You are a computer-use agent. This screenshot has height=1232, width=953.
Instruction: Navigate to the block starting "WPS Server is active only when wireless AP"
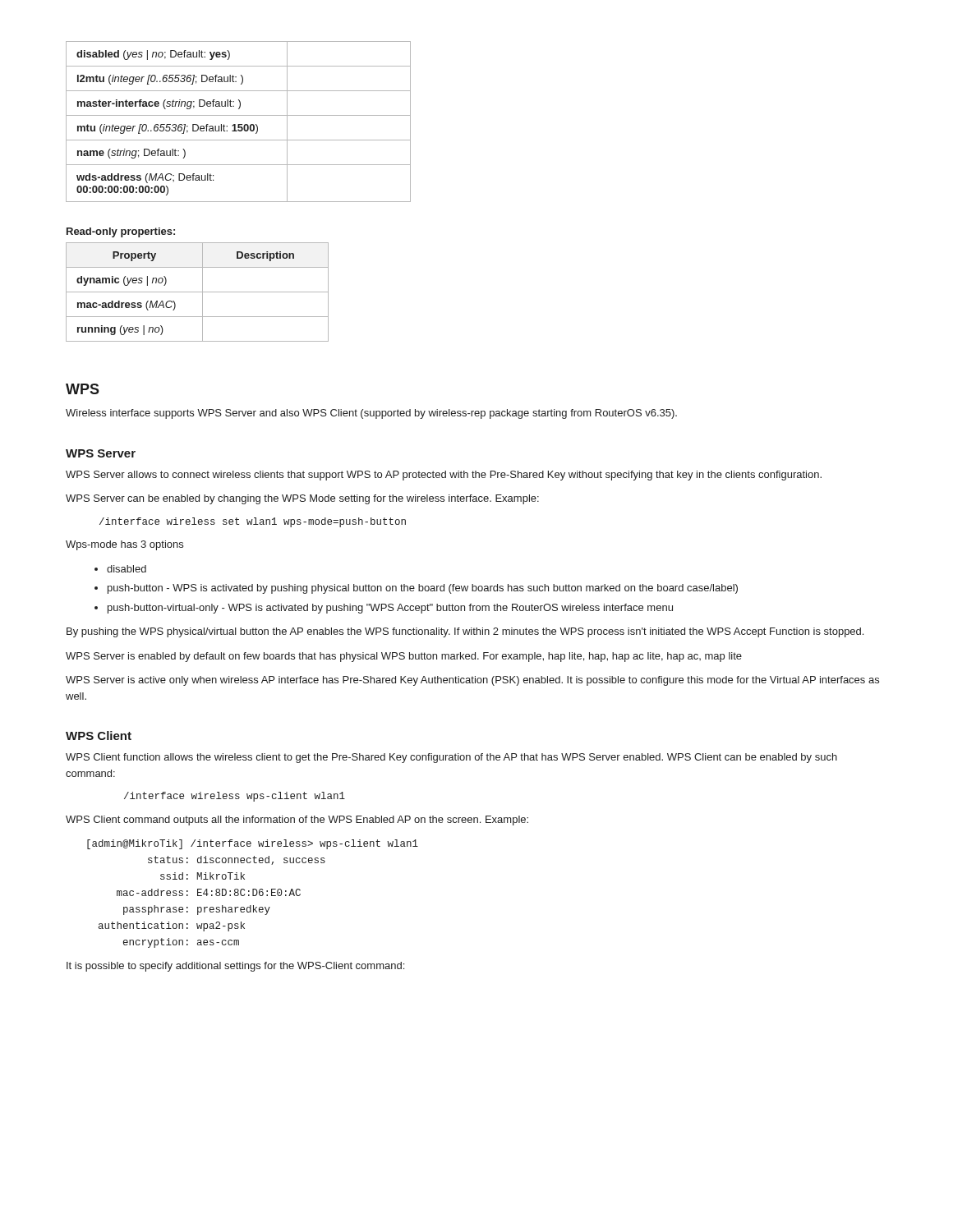473,688
